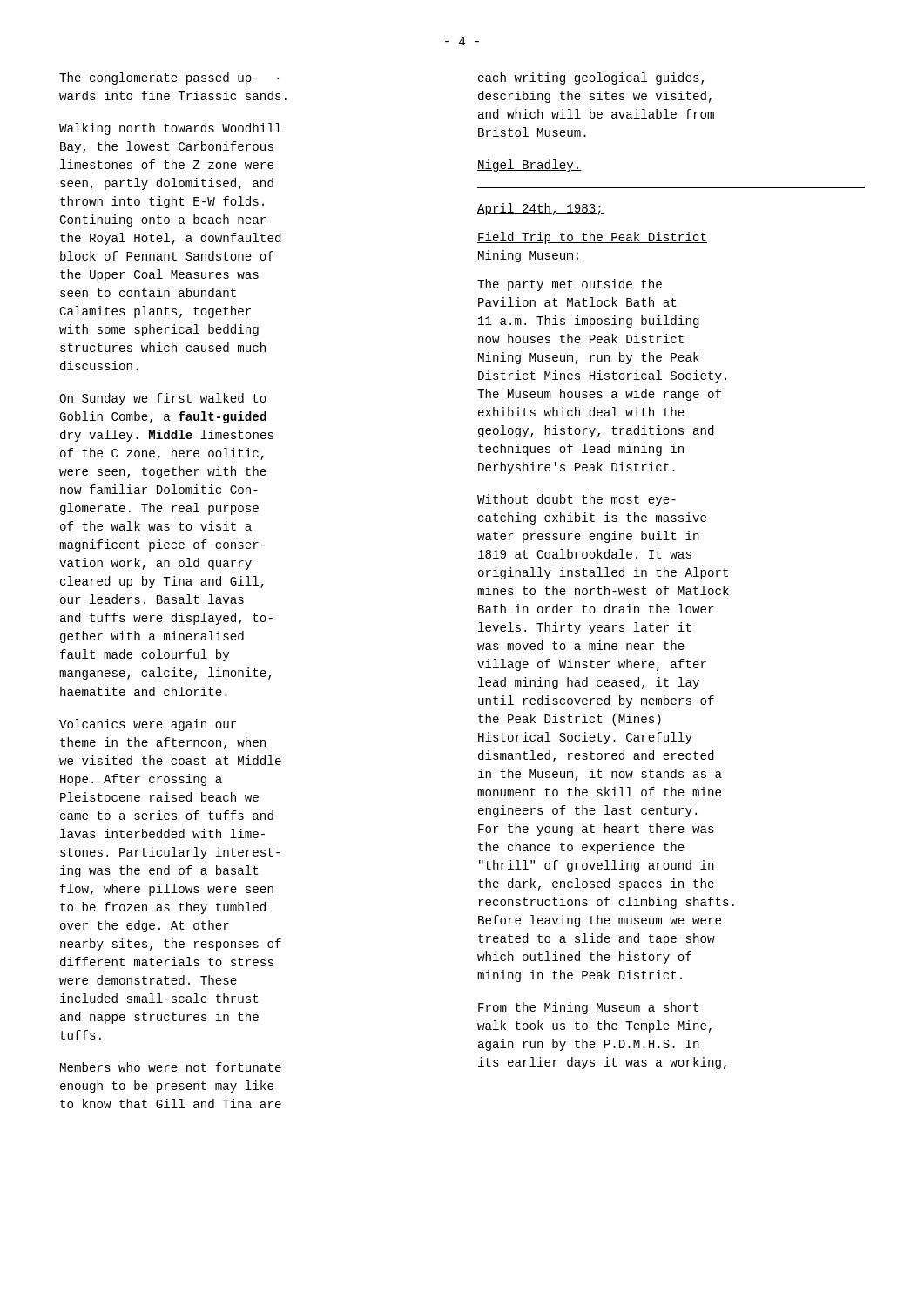Image resolution: width=924 pixels, height=1307 pixels.
Task: Click on the text block that says "The party met outside the Pavilion"
Action: 603,376
